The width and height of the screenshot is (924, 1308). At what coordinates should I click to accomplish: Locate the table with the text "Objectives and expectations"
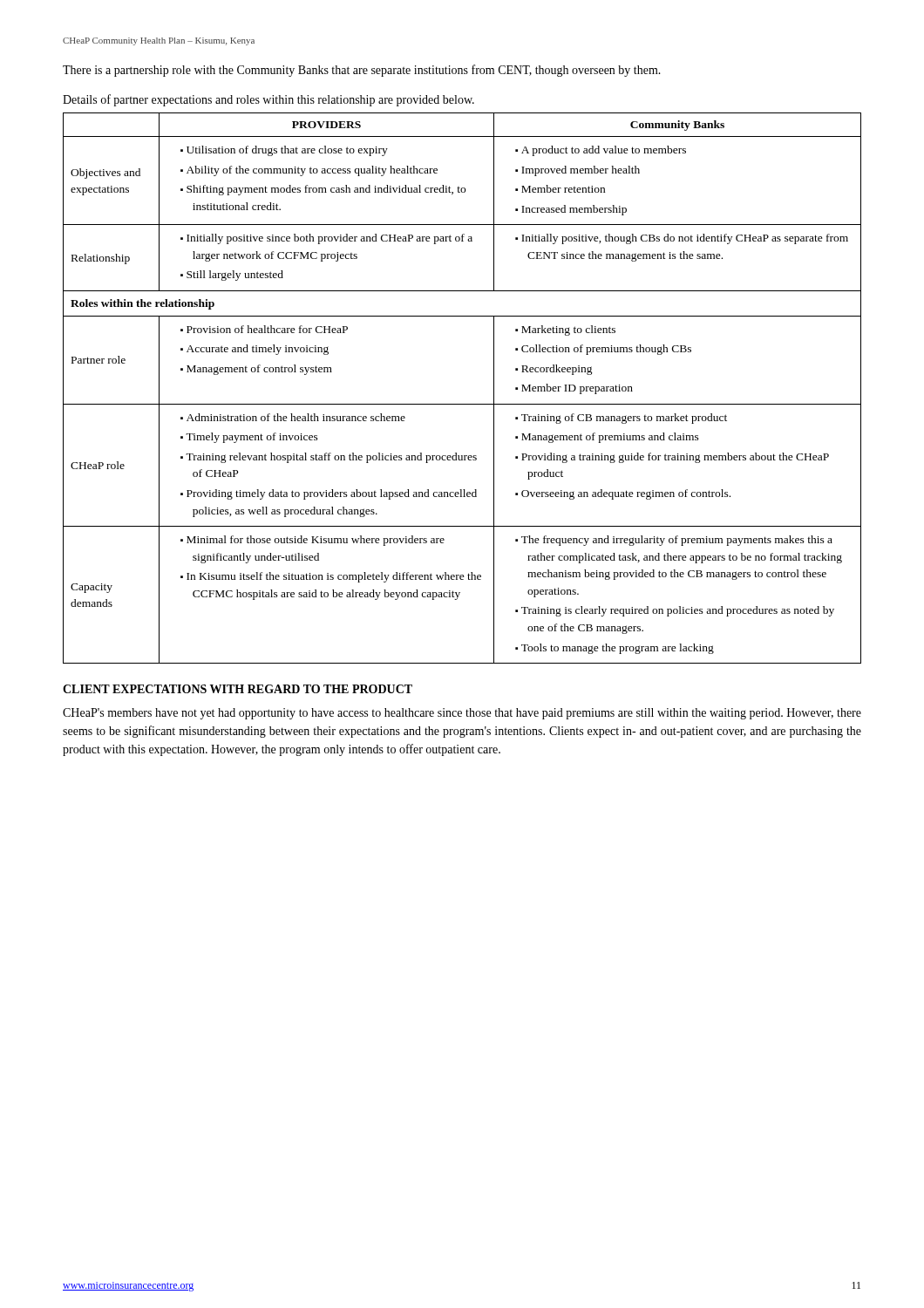click(462, 388)
